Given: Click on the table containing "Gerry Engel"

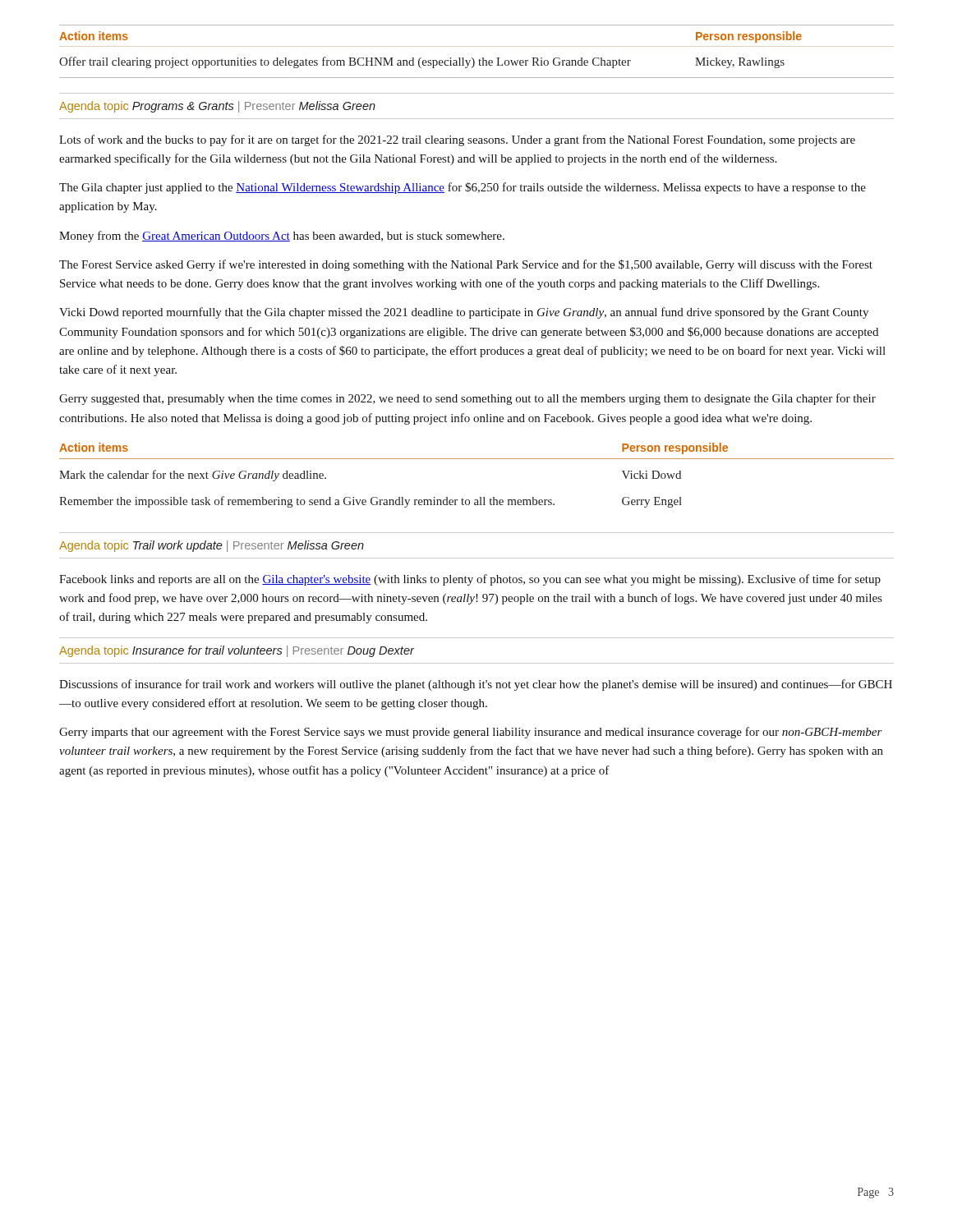Looking at the screenshot, I should [476, 477].
